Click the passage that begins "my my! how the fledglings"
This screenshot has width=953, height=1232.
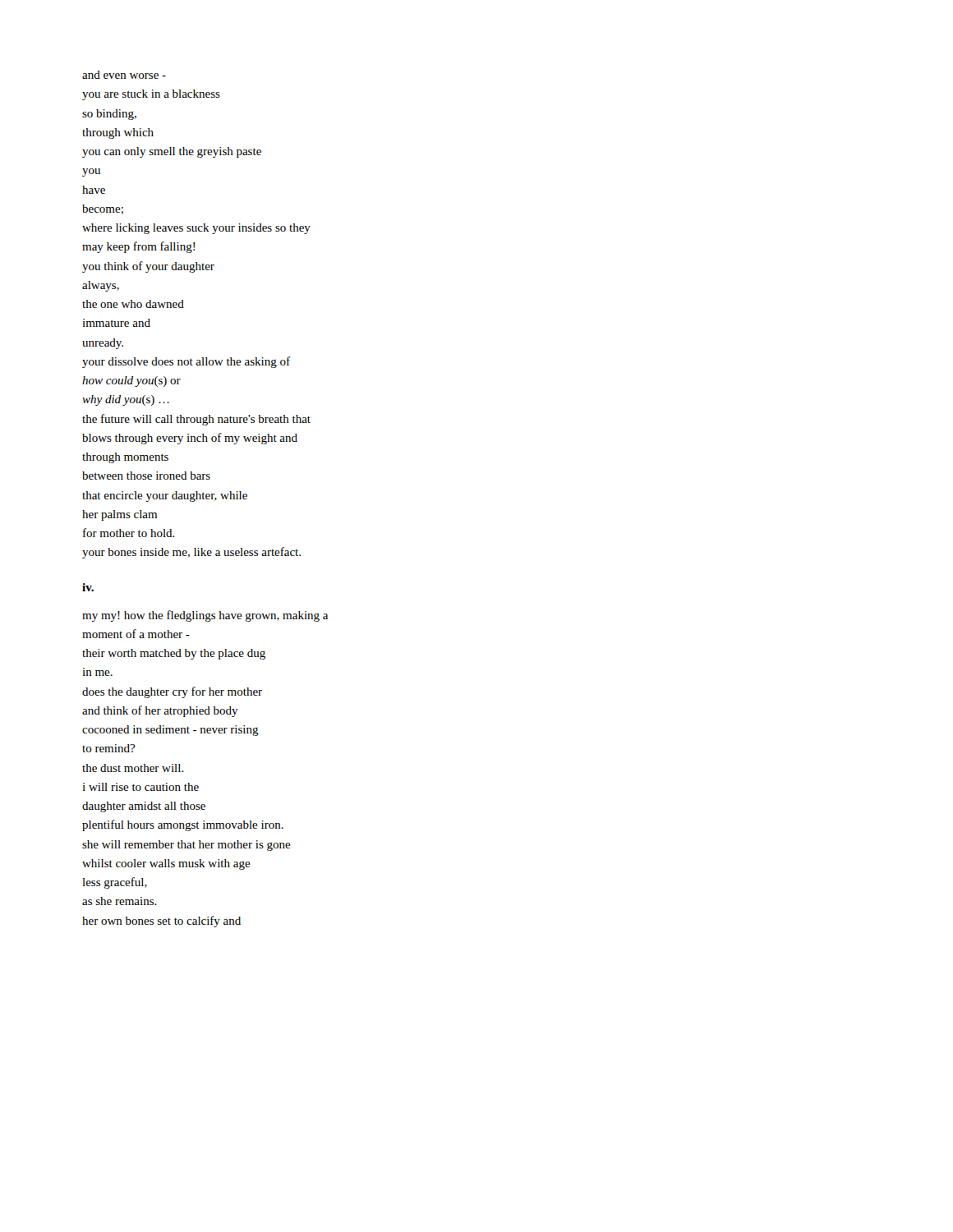pos(205,616)
